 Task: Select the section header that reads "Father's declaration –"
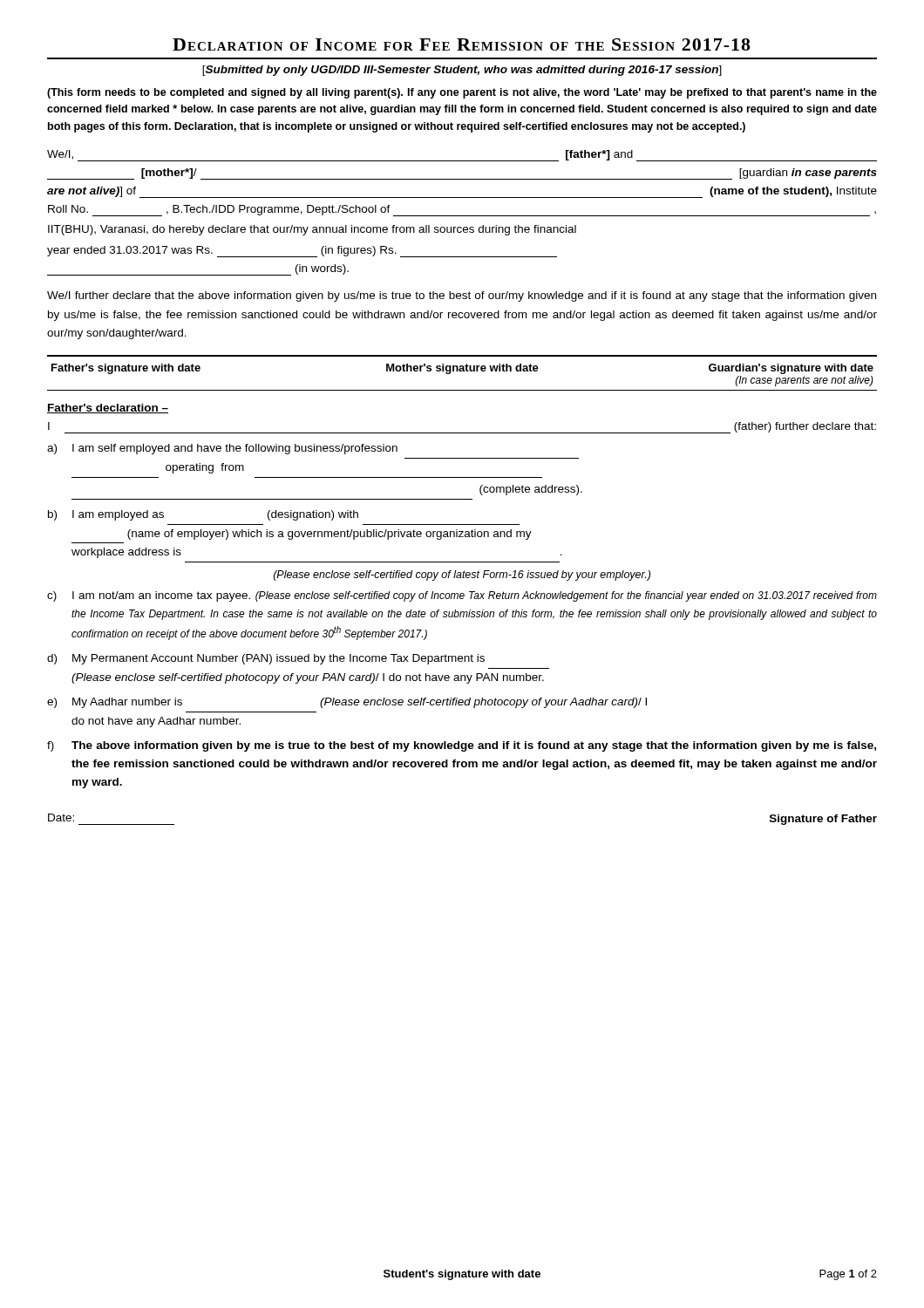108,408
